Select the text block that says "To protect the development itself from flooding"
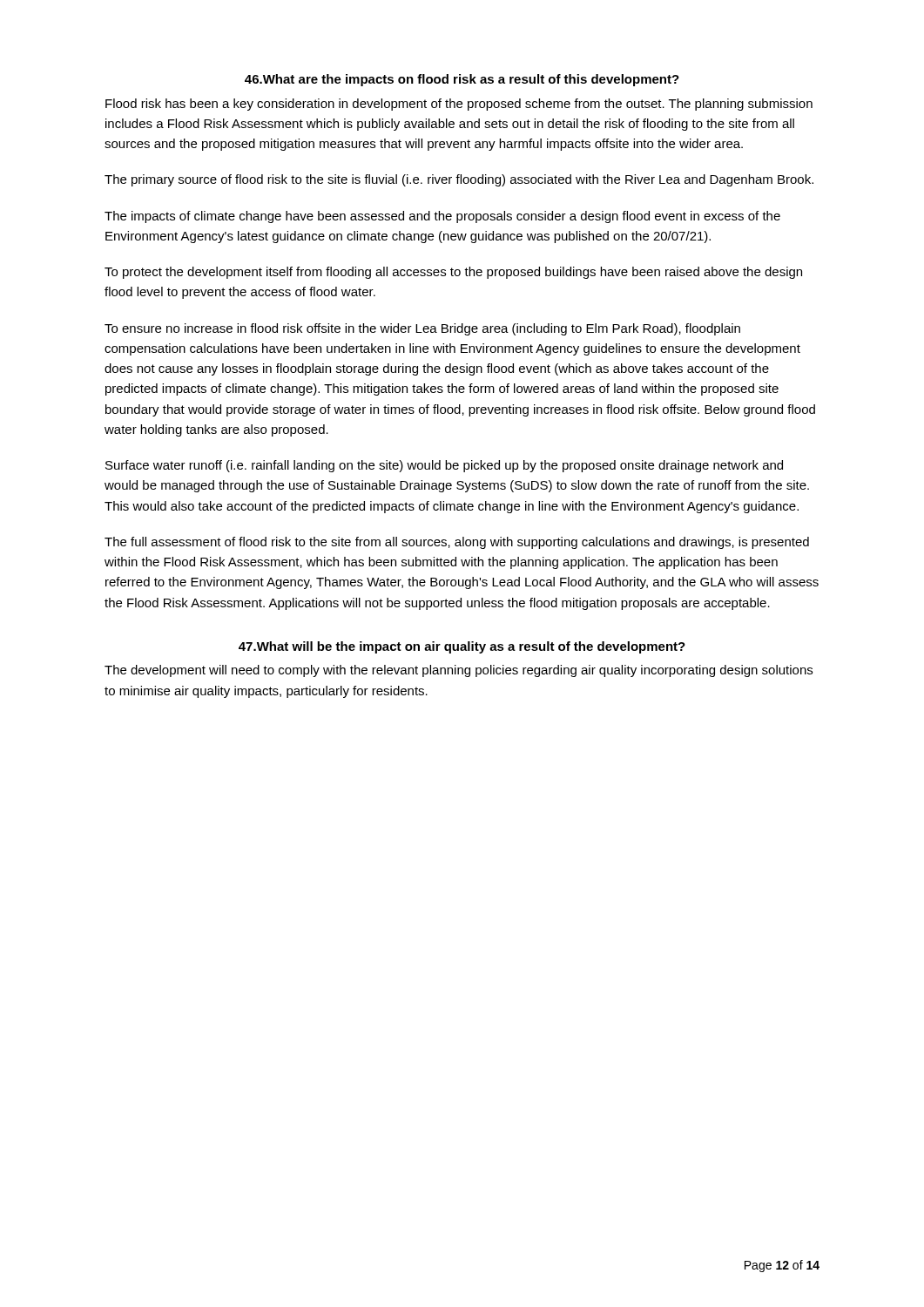Image resolution: width=924 pixels, height=1307 pixels. tap(454, 282)
